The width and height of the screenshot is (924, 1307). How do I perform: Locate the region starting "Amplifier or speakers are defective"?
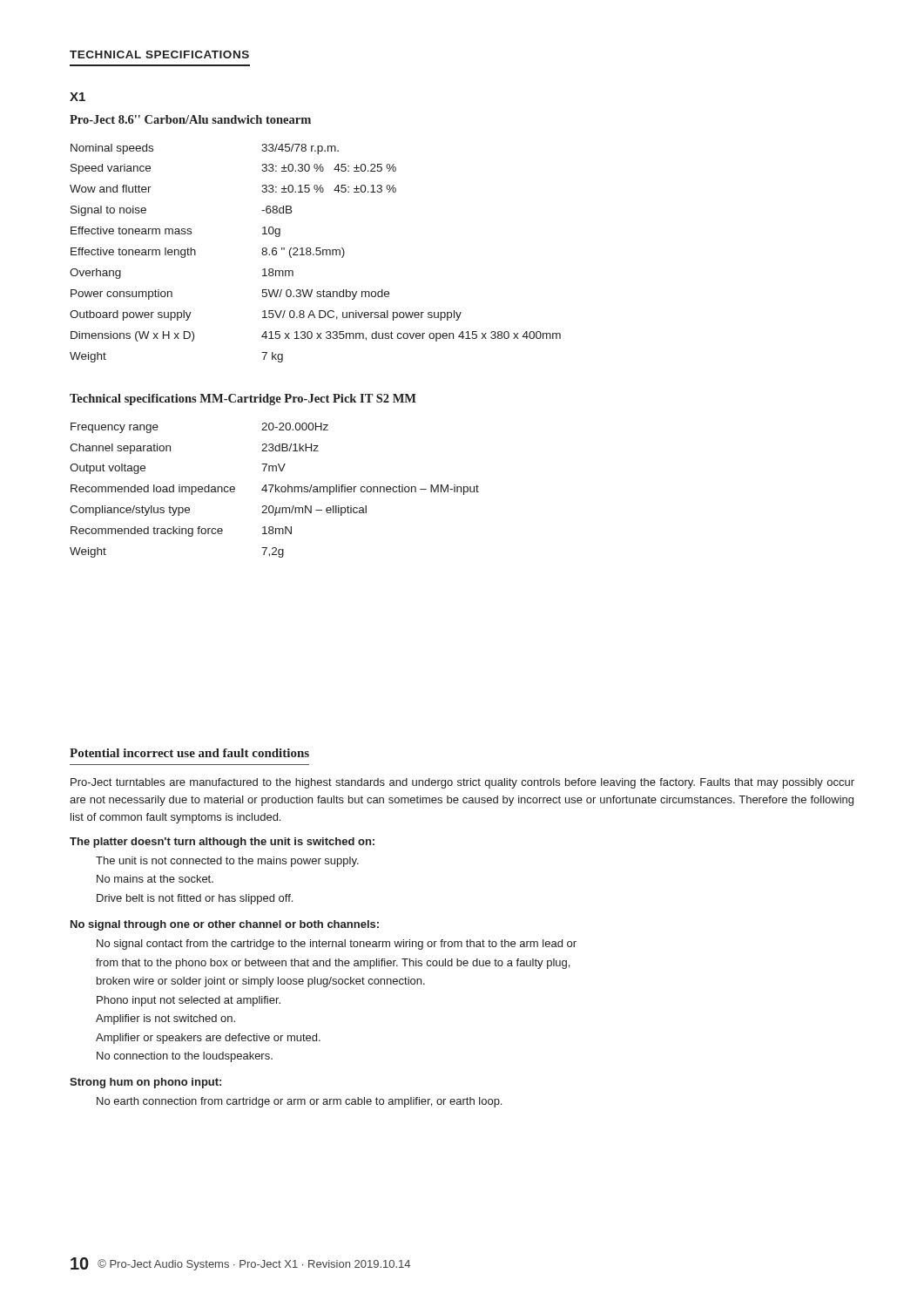pyautogui.click(x=208, y=1037)
